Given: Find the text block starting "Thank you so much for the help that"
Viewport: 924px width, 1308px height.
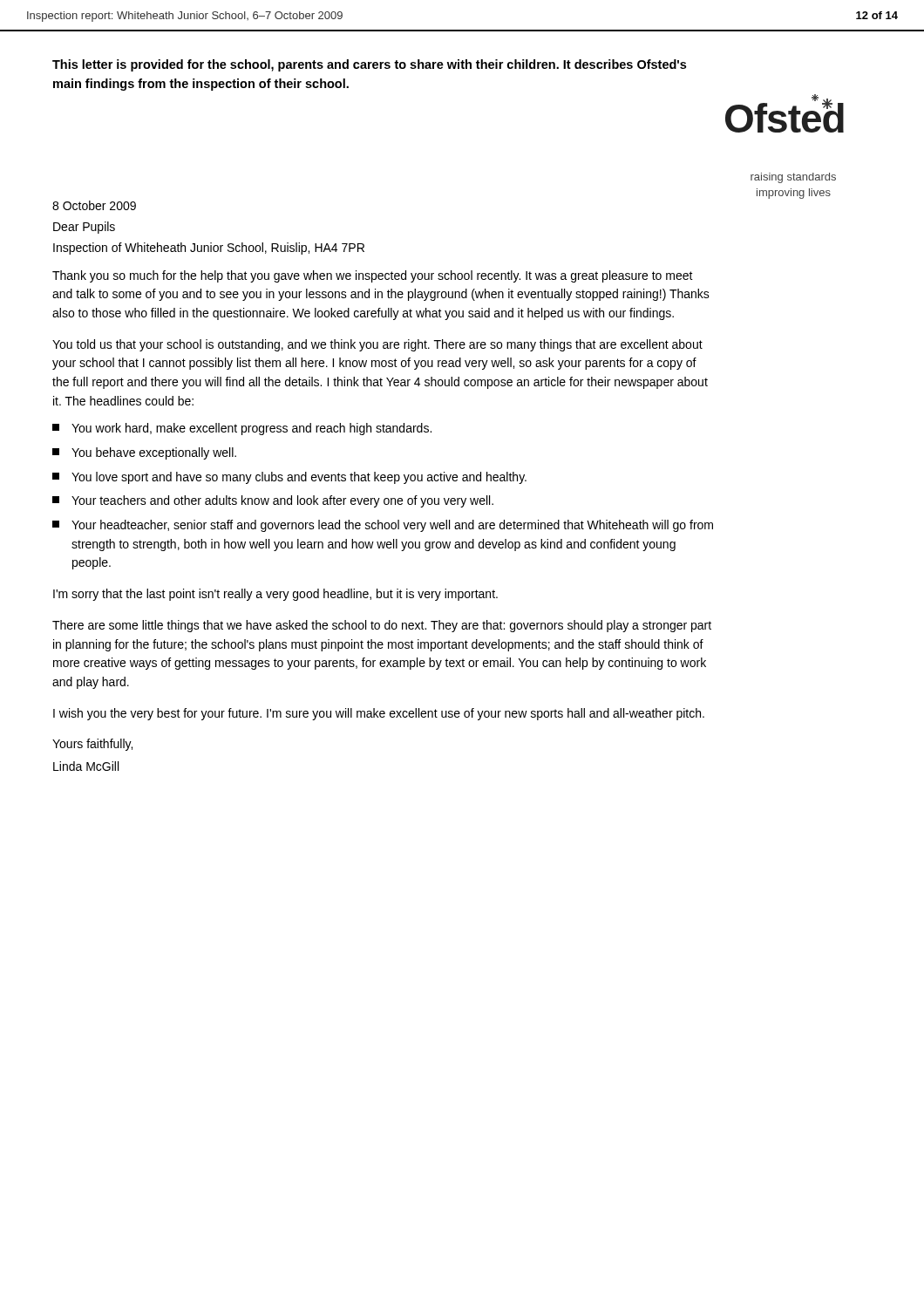Looking at the screenshot, I should coord(381,294).
